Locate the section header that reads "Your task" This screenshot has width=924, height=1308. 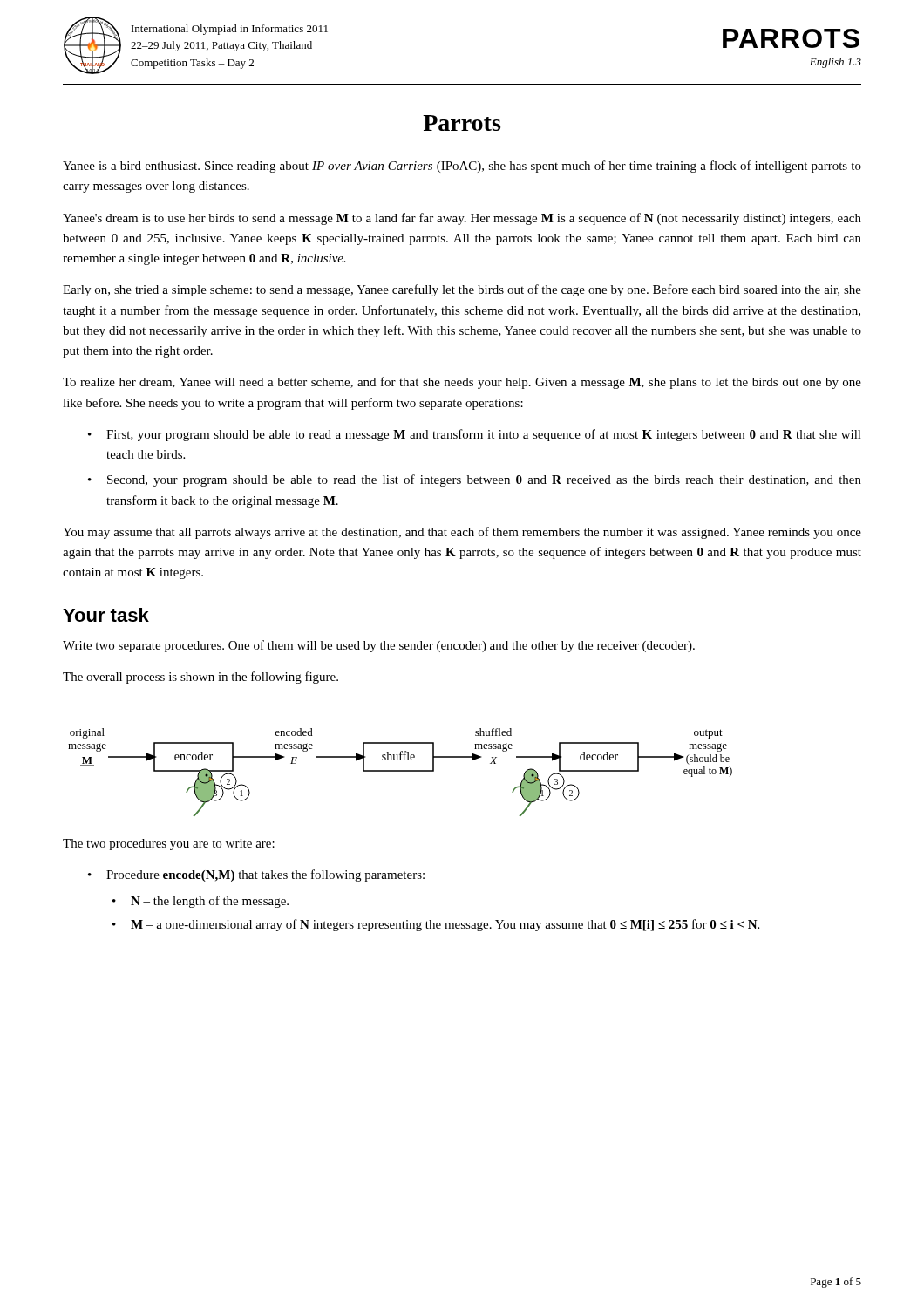106,615
